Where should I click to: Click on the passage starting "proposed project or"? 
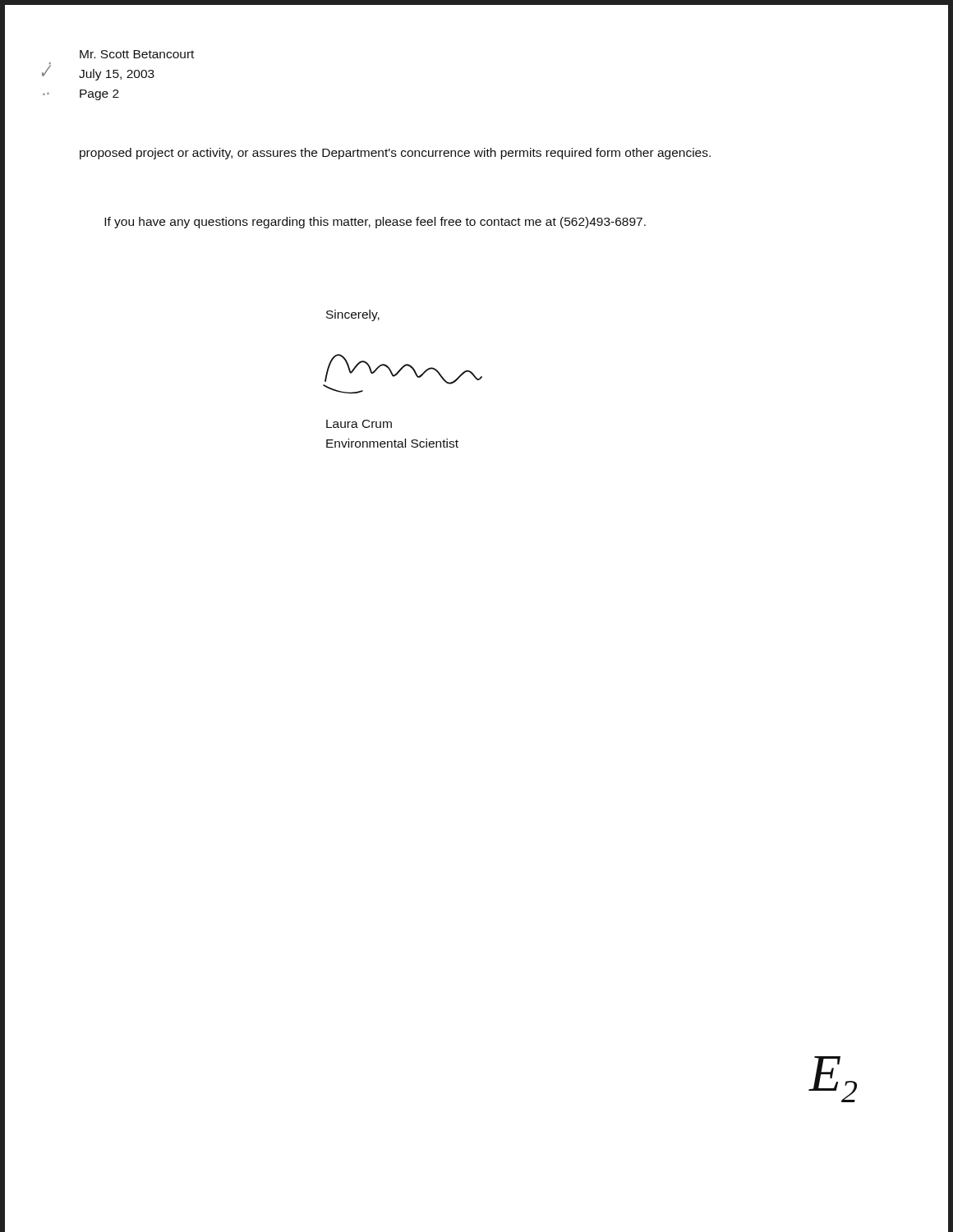[x=395, y=152]
